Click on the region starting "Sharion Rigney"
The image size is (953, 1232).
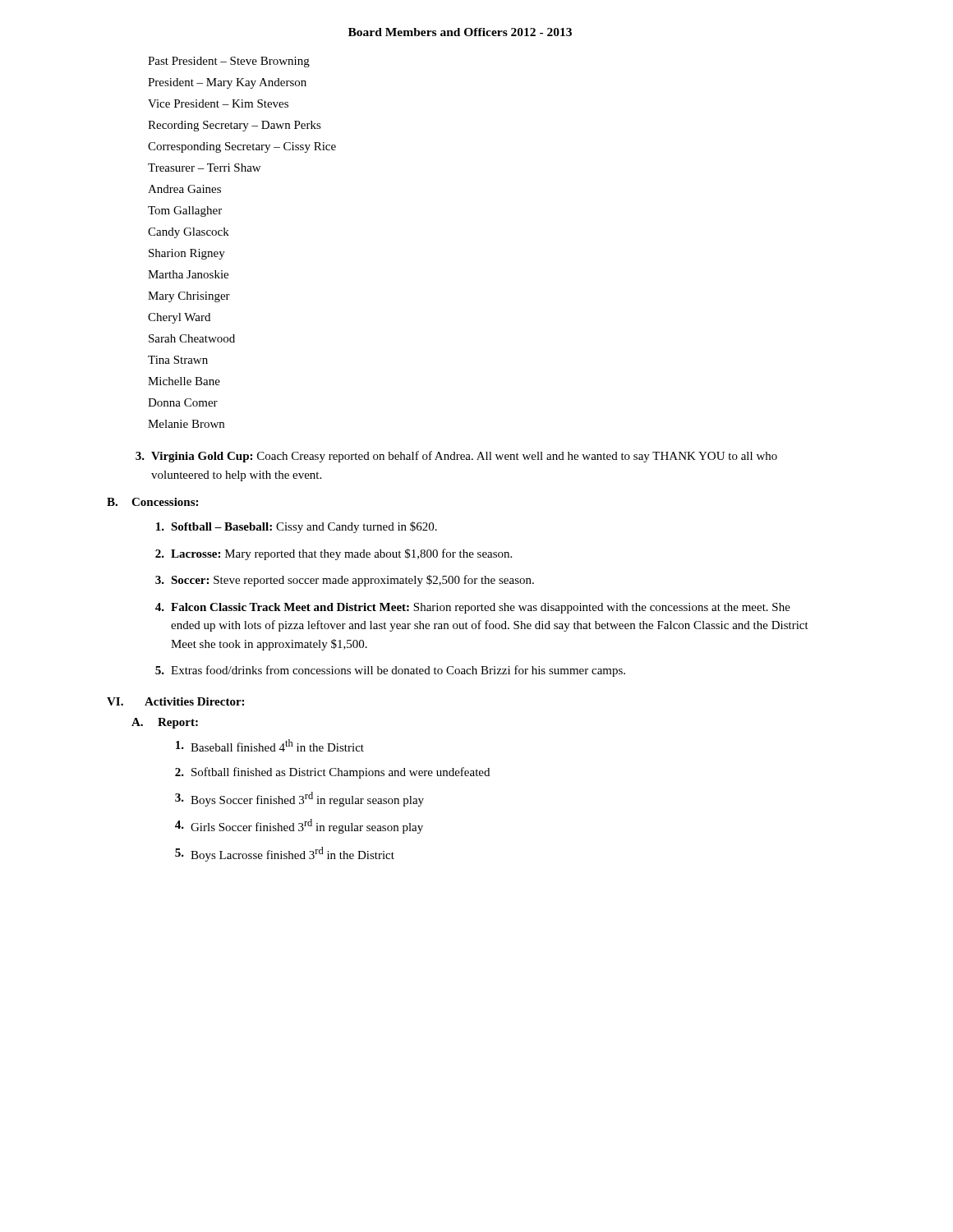(186, 253)
